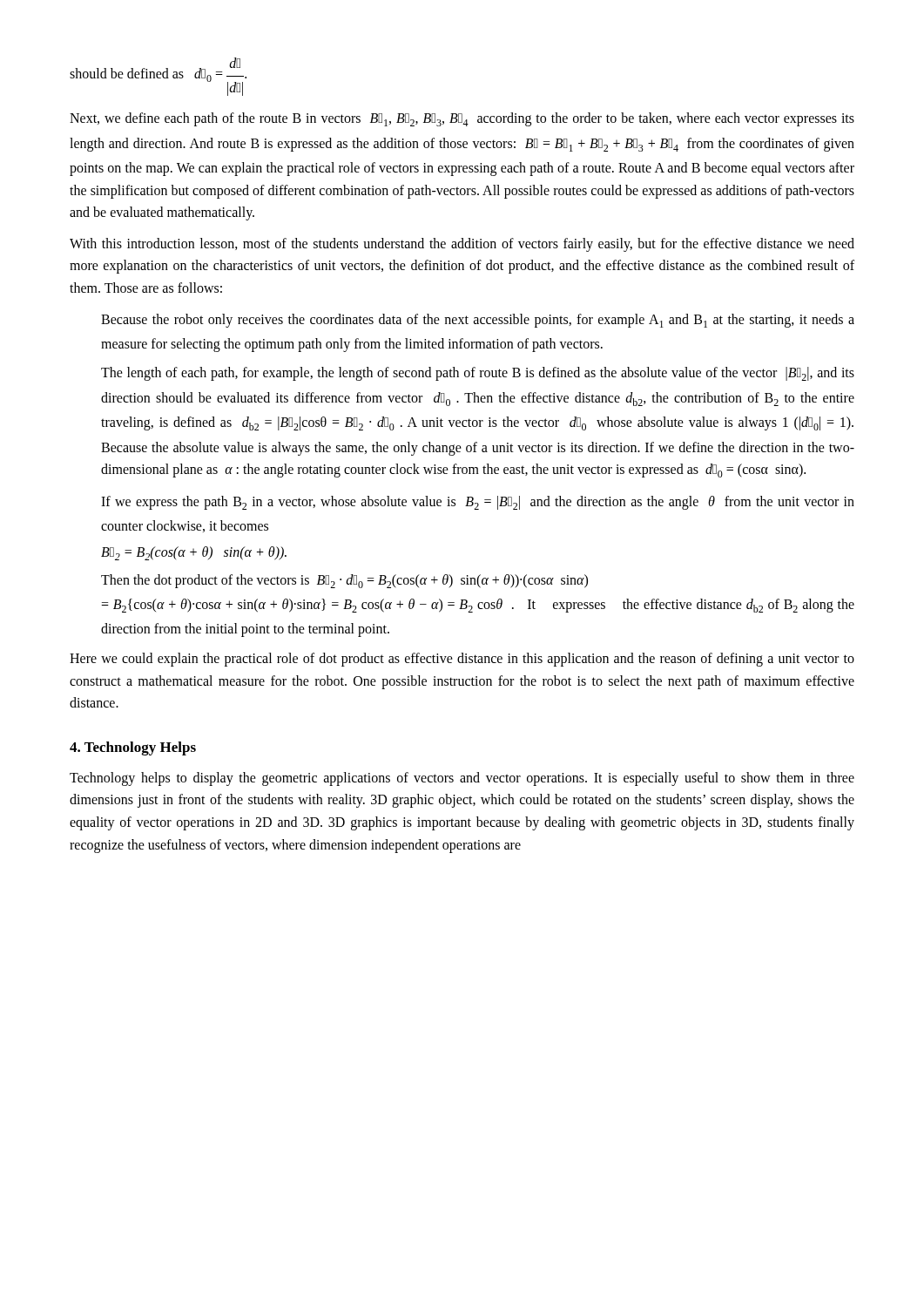Viewport: 924px width, 1307px height.
Task: Find the block on this page that starts "The length of each path, for example,"
Action: coord(478,423)
